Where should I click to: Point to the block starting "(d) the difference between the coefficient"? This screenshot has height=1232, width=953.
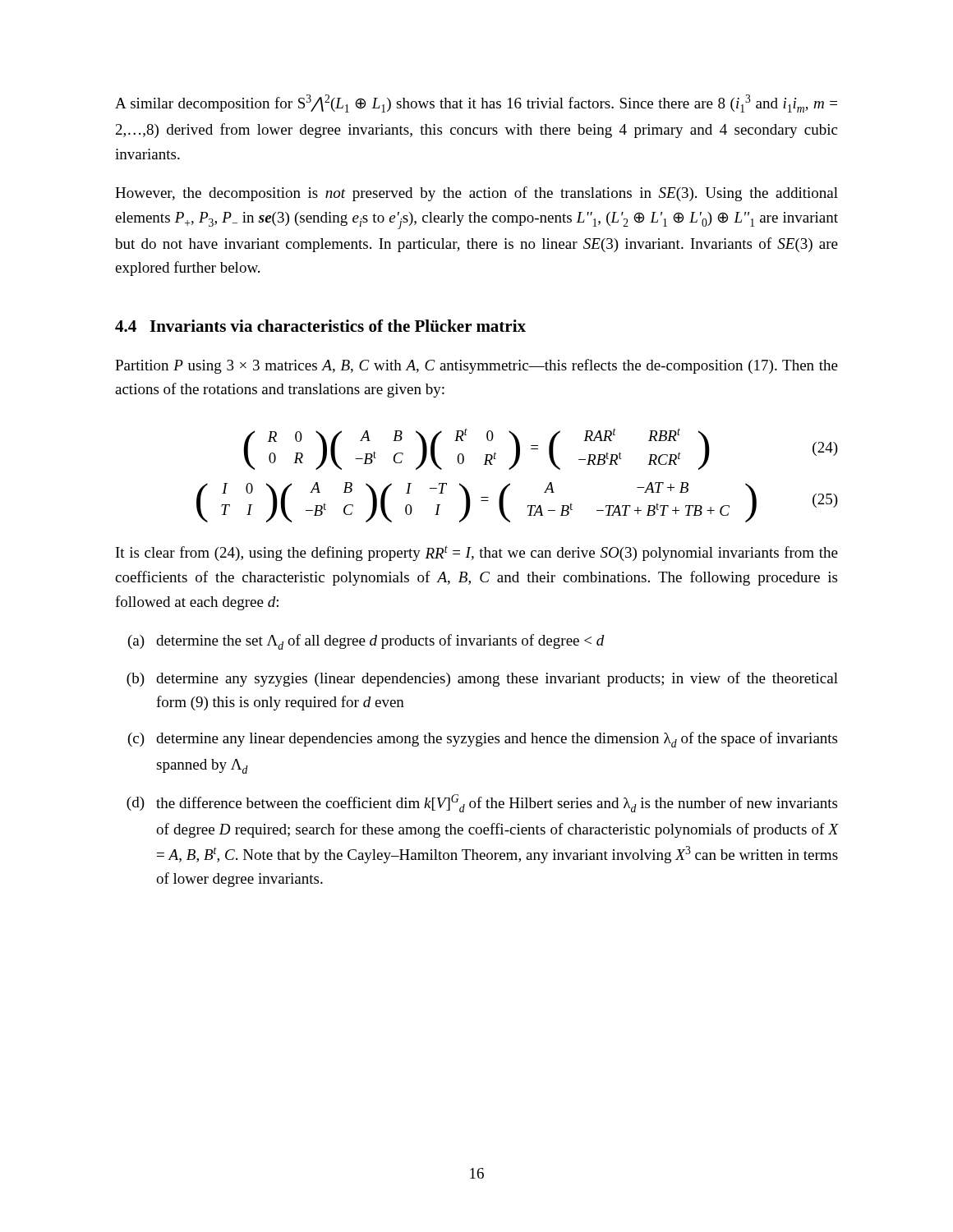(476, 841)
